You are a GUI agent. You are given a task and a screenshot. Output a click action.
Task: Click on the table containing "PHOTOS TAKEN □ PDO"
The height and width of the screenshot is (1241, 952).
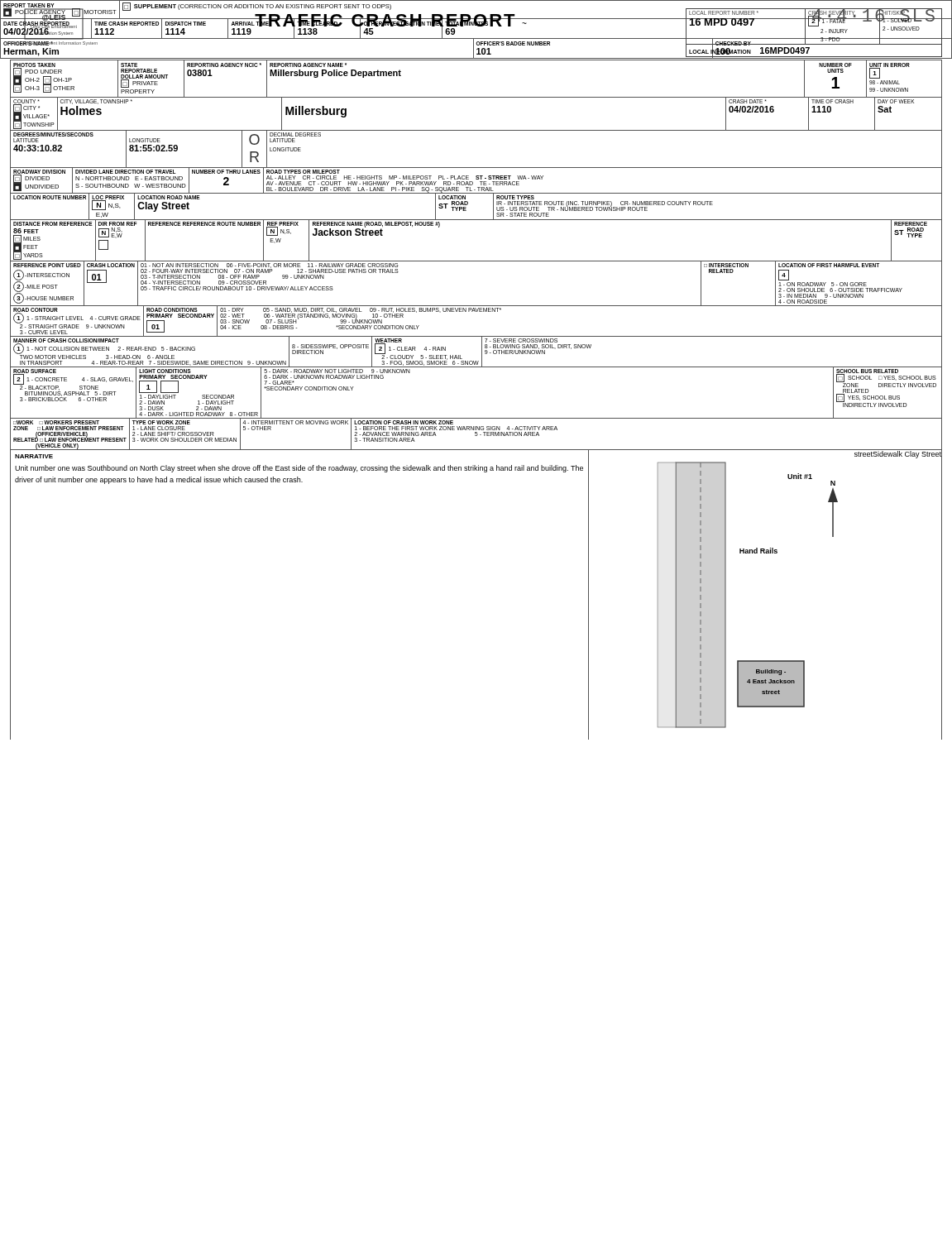[476, 78]
